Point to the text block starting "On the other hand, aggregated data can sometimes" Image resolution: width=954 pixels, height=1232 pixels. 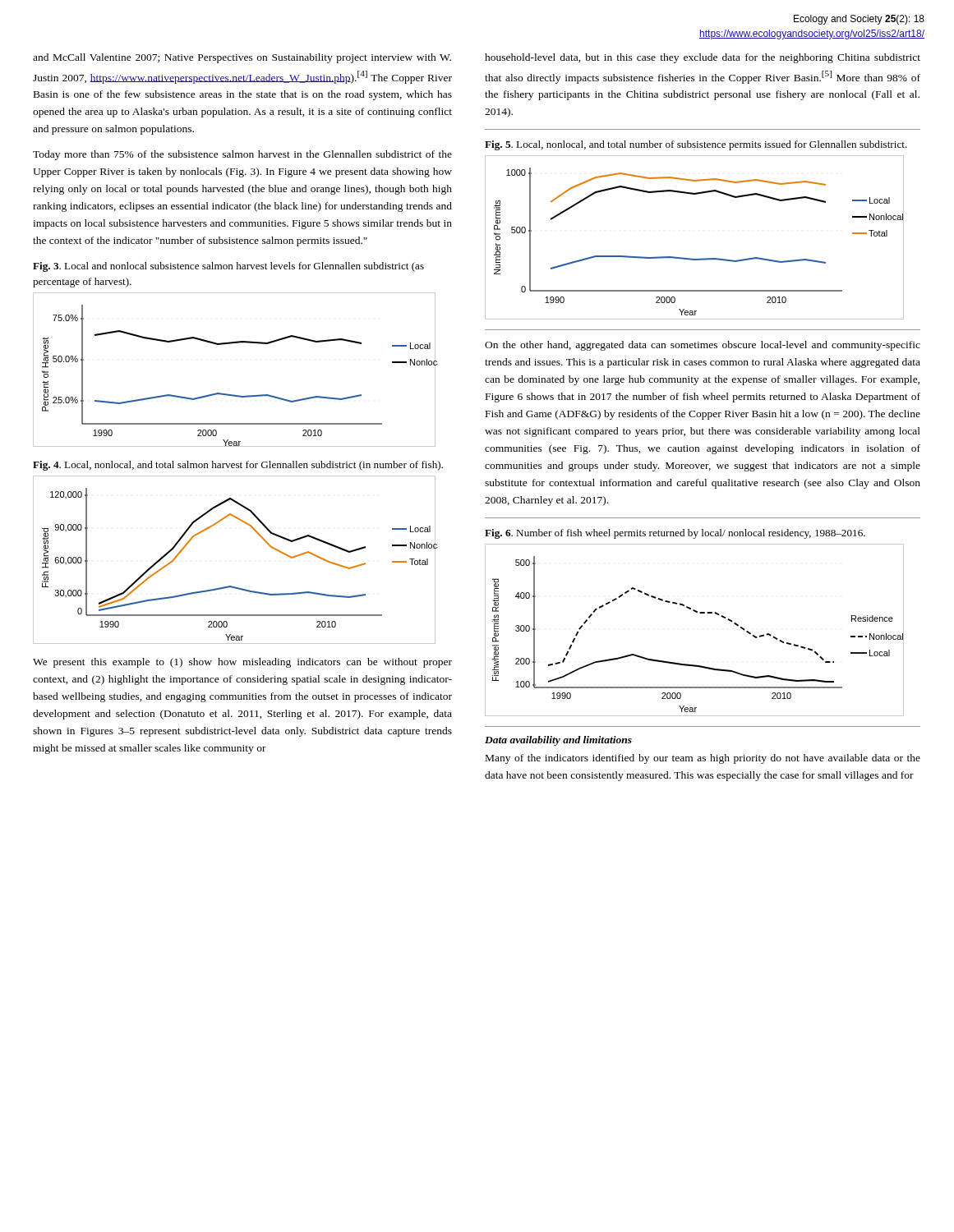coord(703,422)
